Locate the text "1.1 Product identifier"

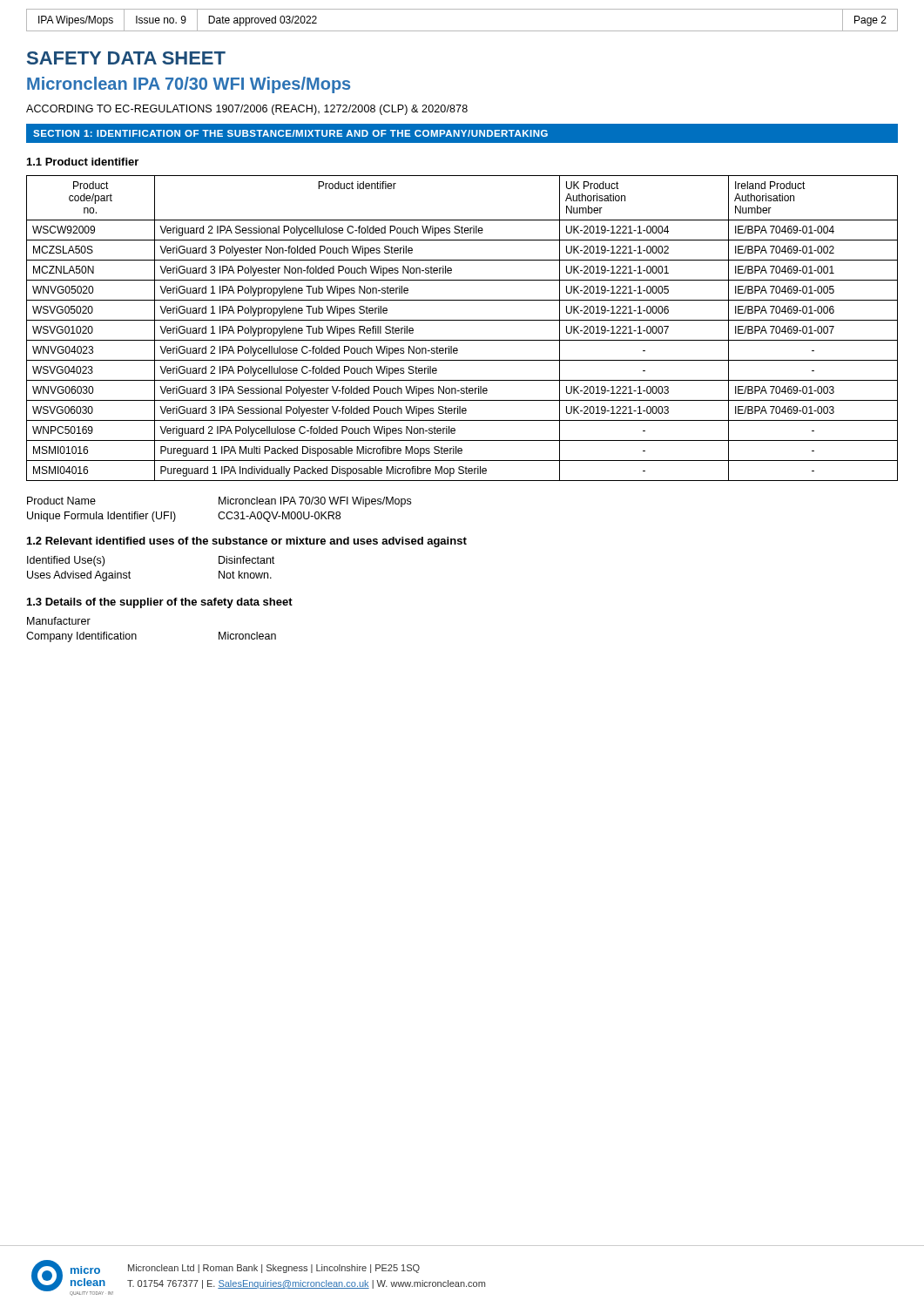pyautogui.click(x=82, y=162)
